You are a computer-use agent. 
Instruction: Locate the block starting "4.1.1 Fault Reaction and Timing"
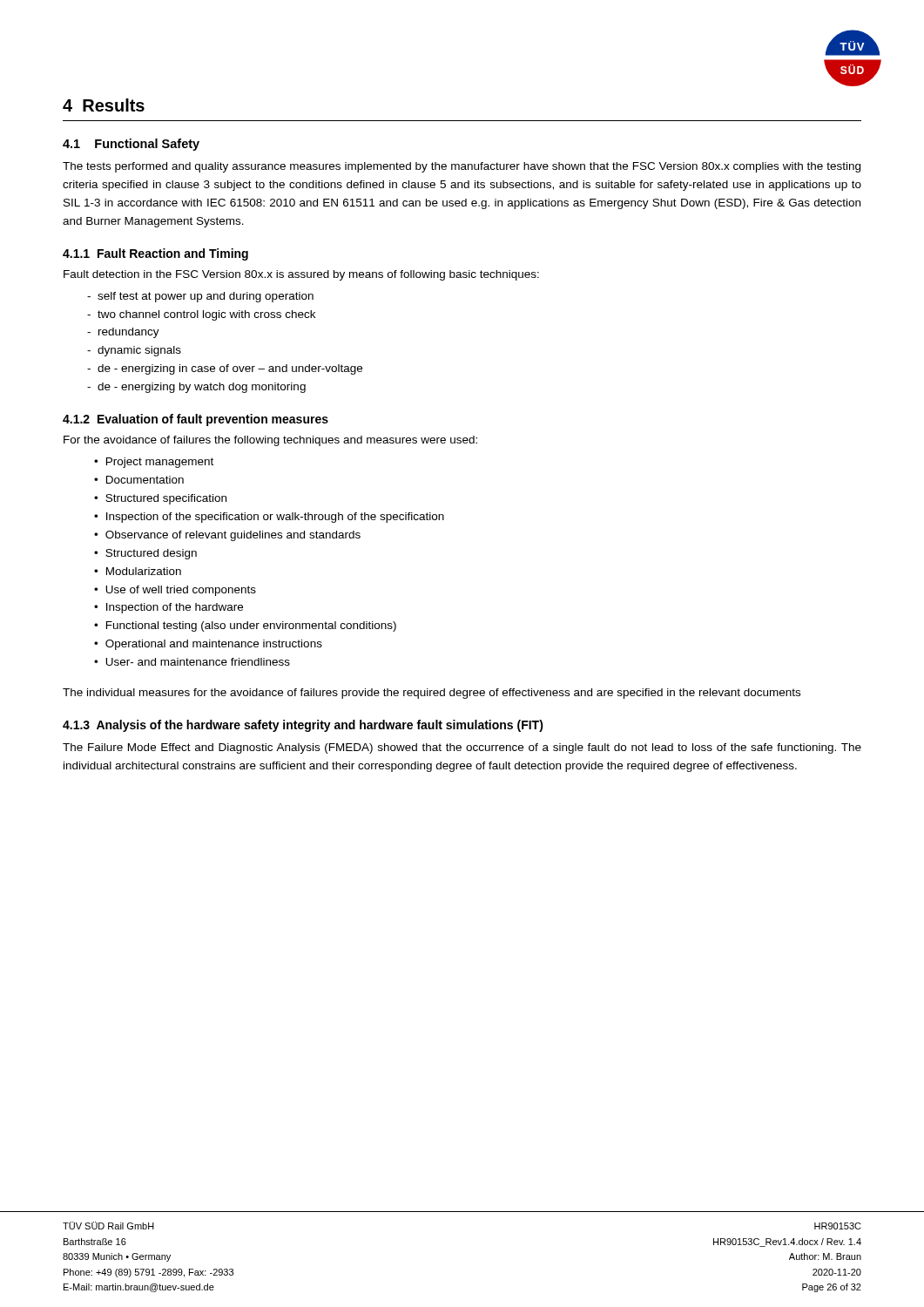(x=156, y=253)
